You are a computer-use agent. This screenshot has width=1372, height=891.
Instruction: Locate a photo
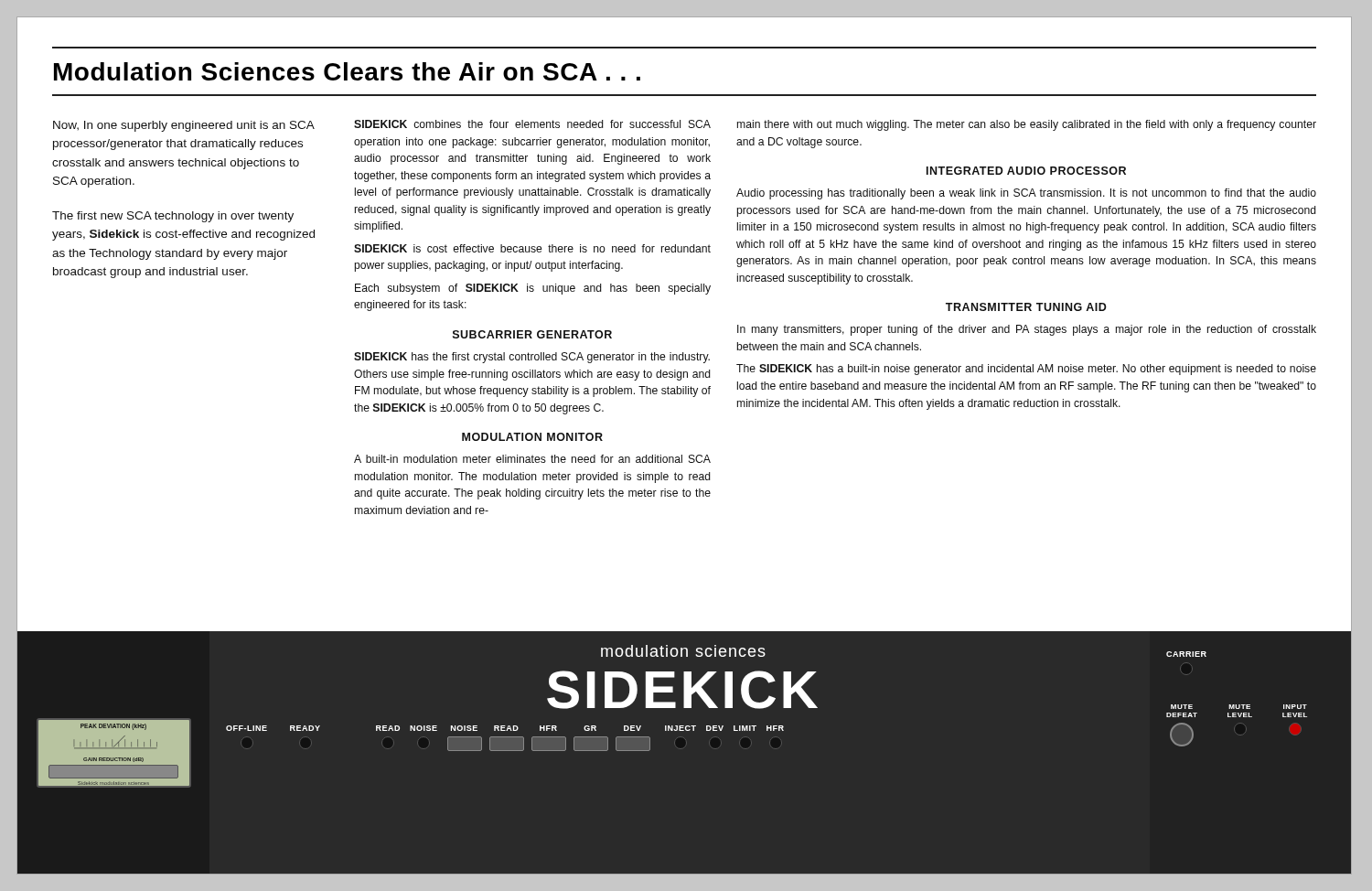(684, 752)
